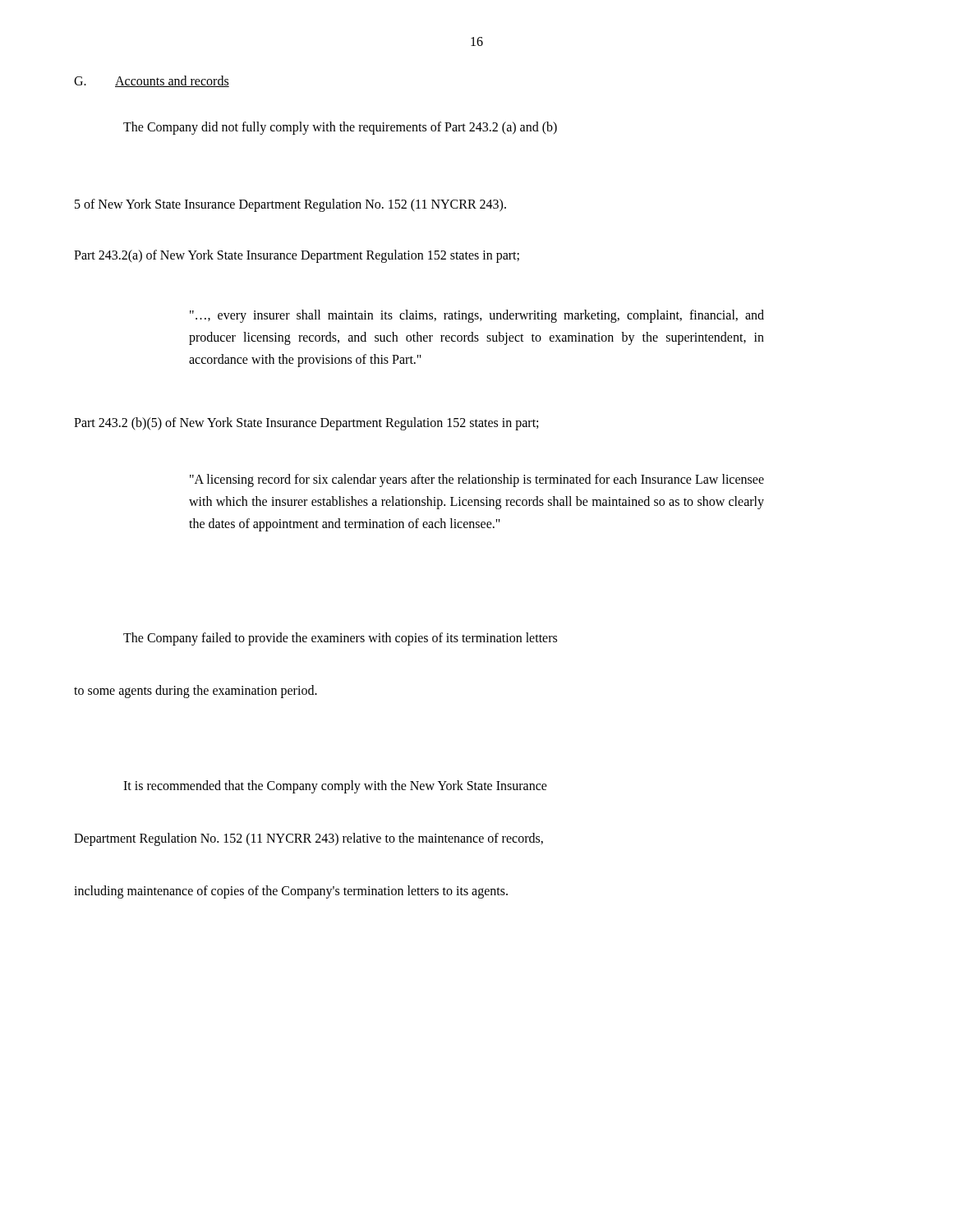Click the passage that begins "The Company did not fully"

click(x=340, y=127)
